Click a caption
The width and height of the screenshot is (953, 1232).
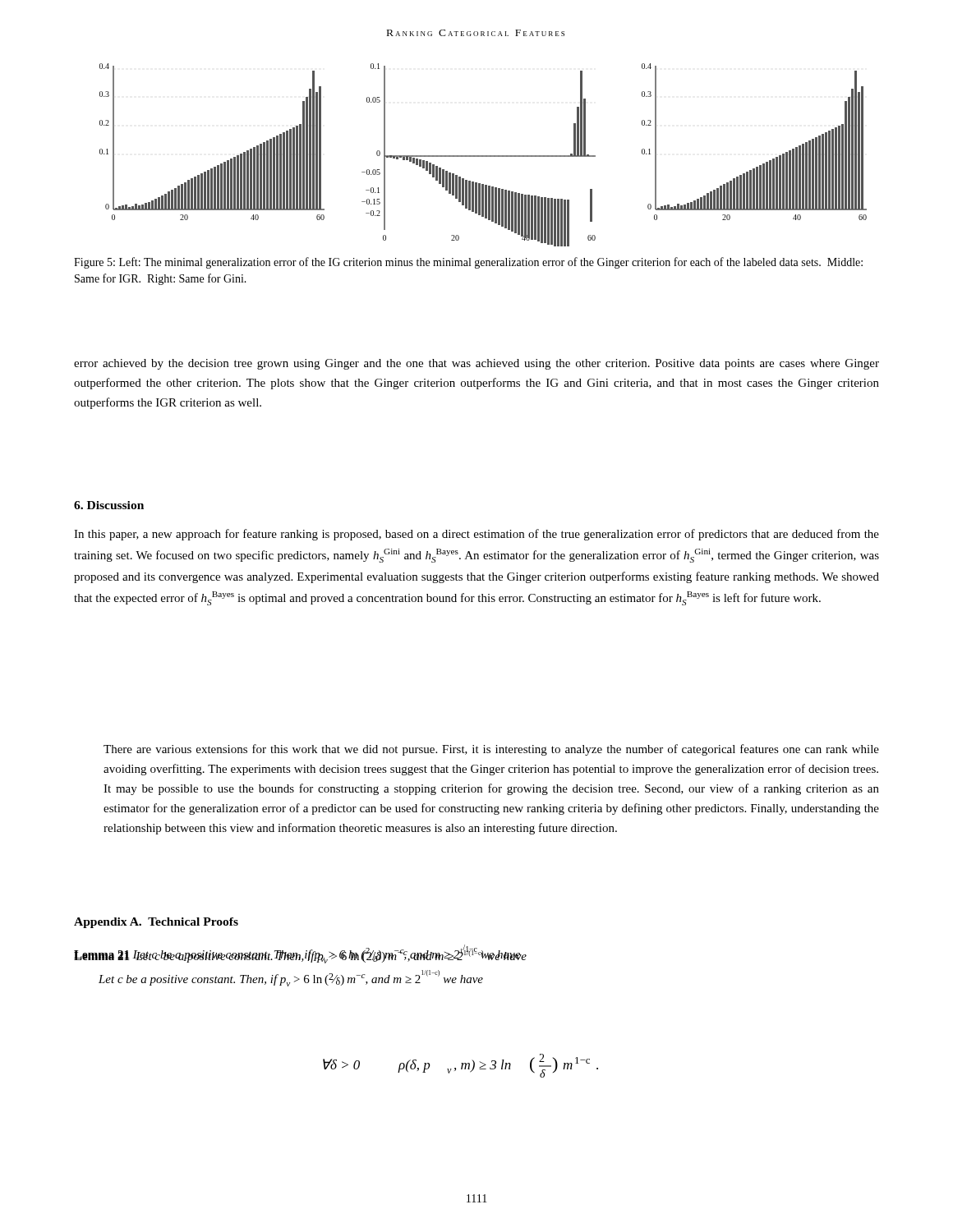click(x=469, y=271)
